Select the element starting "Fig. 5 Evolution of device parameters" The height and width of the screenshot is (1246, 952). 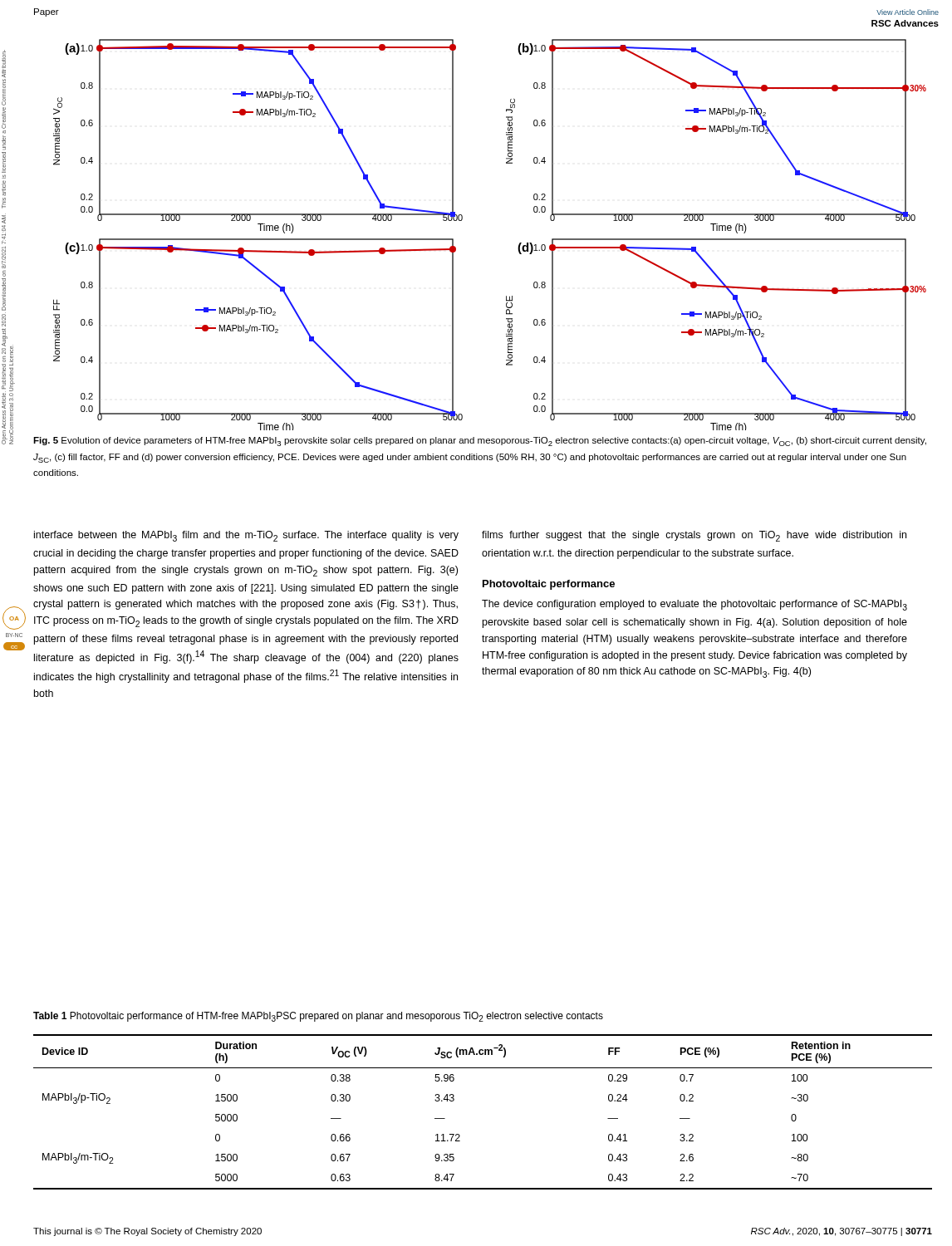(480, 457)
